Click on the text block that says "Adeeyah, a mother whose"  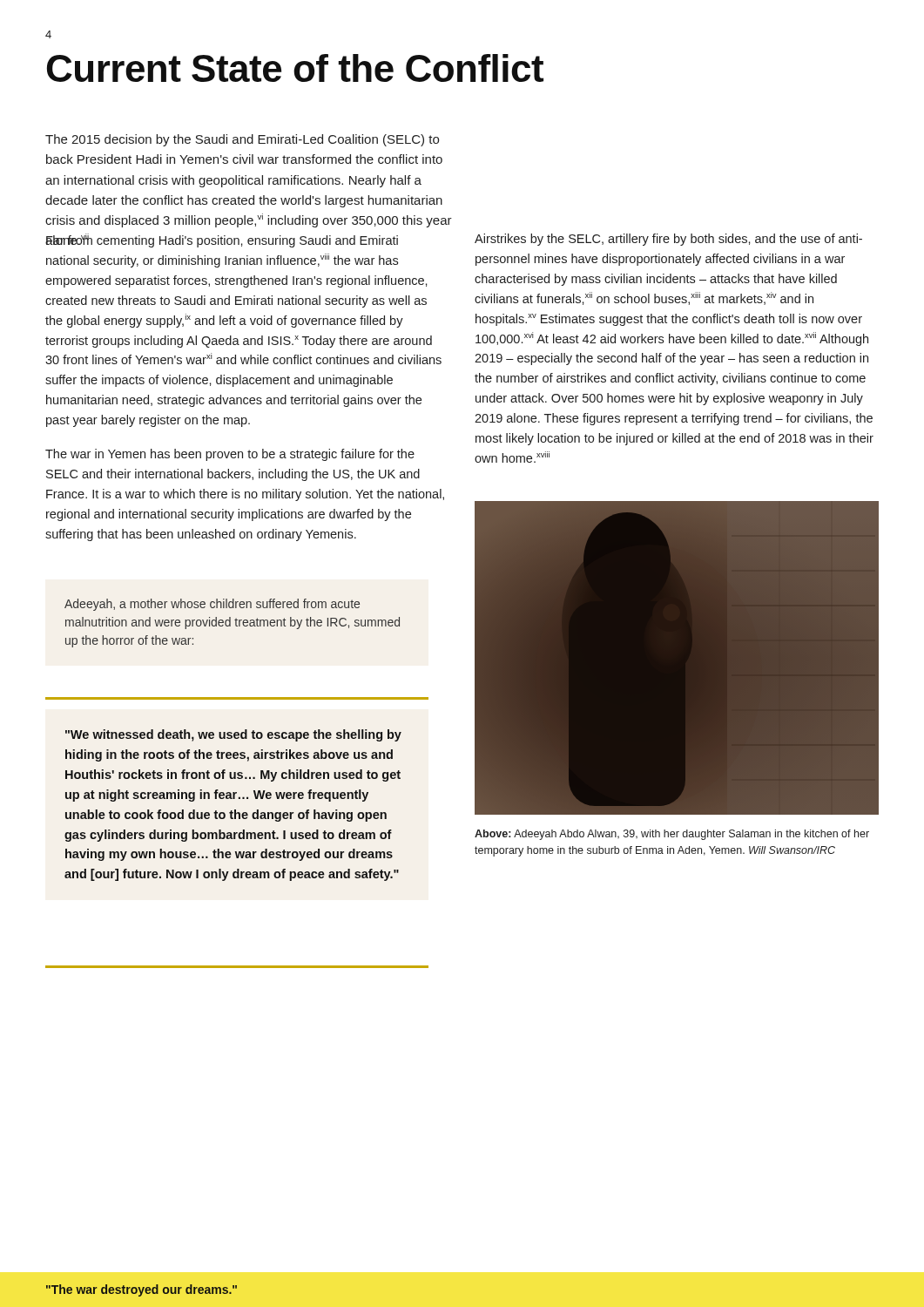click(x=237, y=623)
